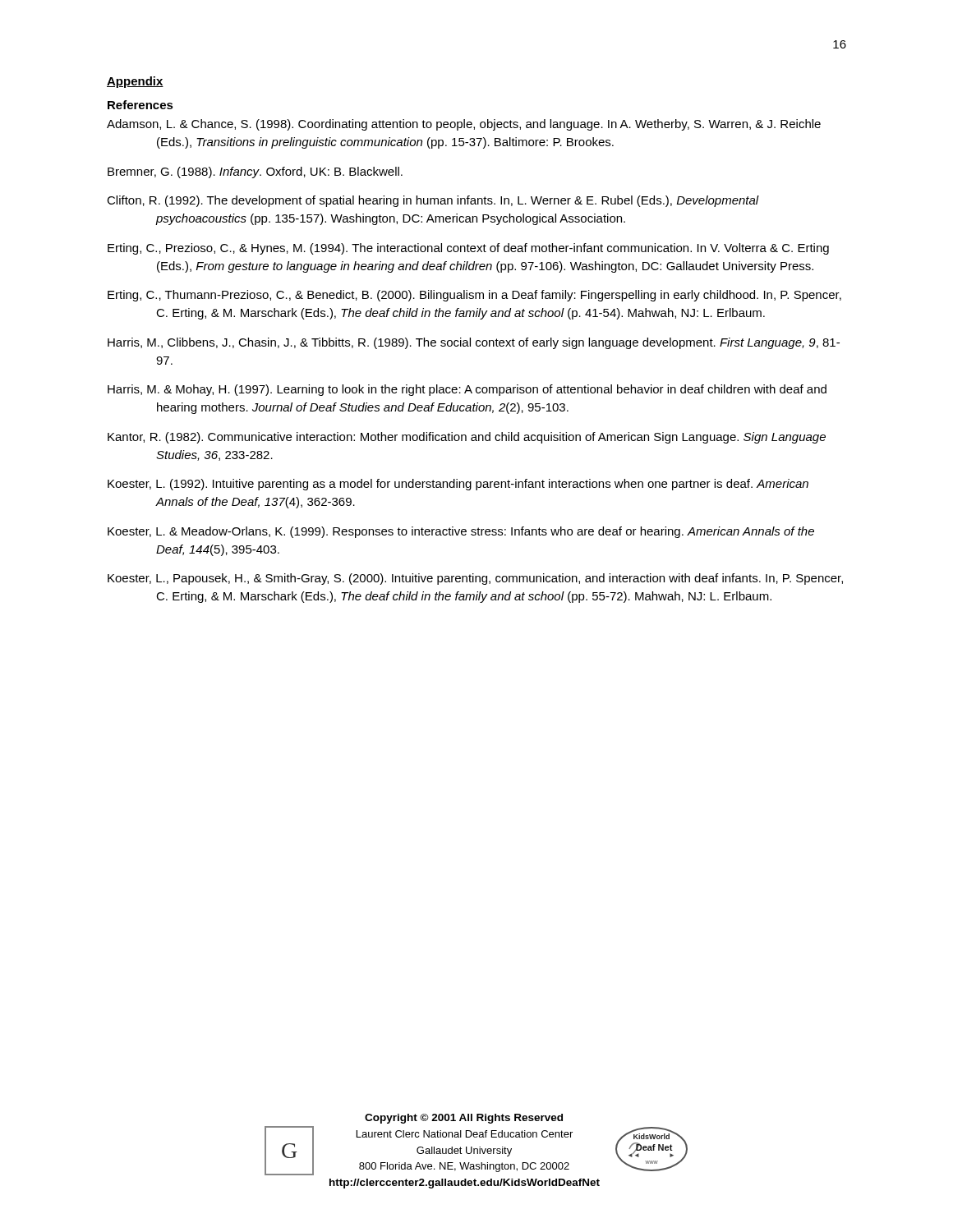
Task: Locate the block of text that opens with "Kantor, R. (1982). Communicative interaction: Mother modification and"
Action: click(x=466, y=445)
